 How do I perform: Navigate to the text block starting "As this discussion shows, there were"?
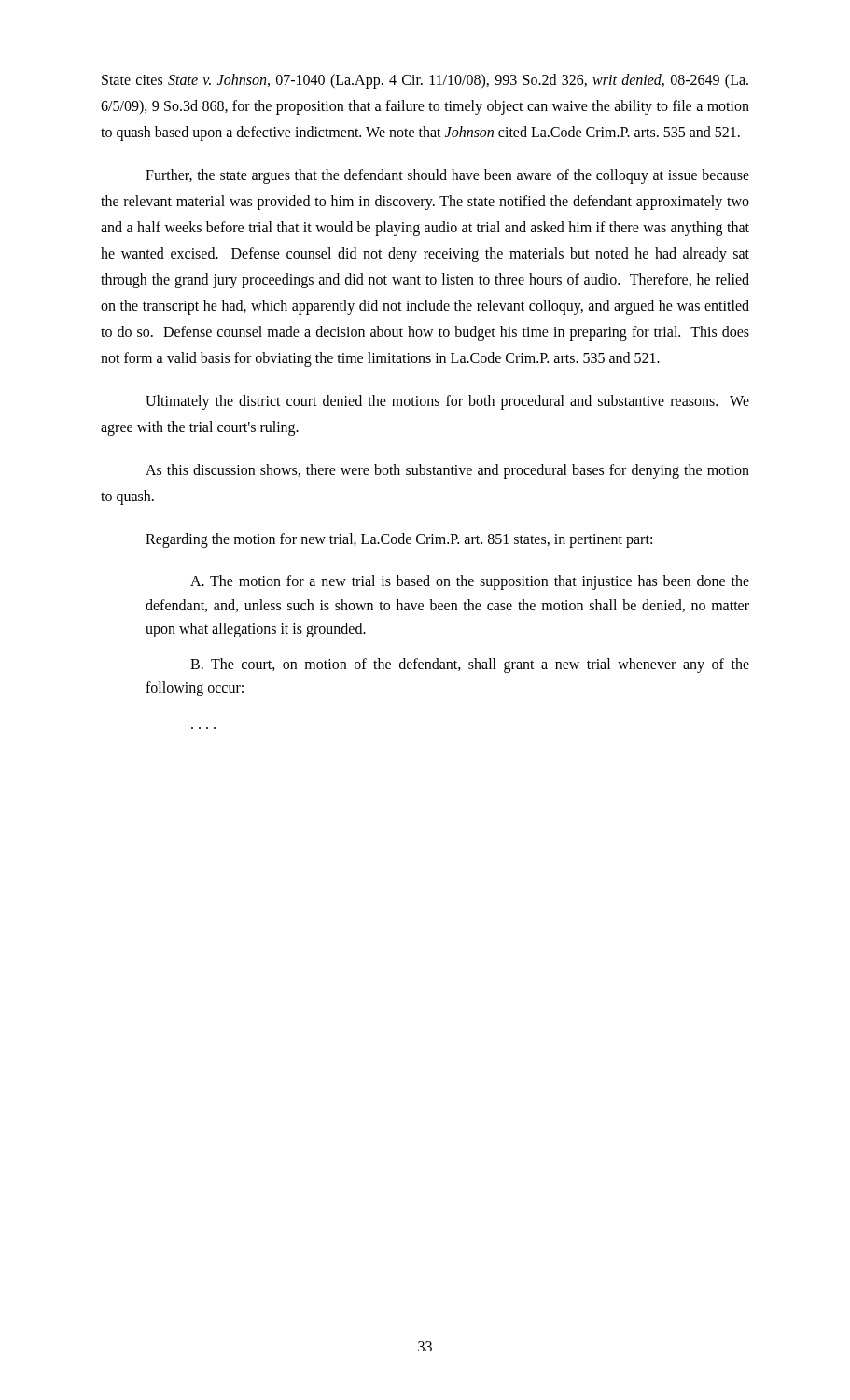(x=425, y=483)
